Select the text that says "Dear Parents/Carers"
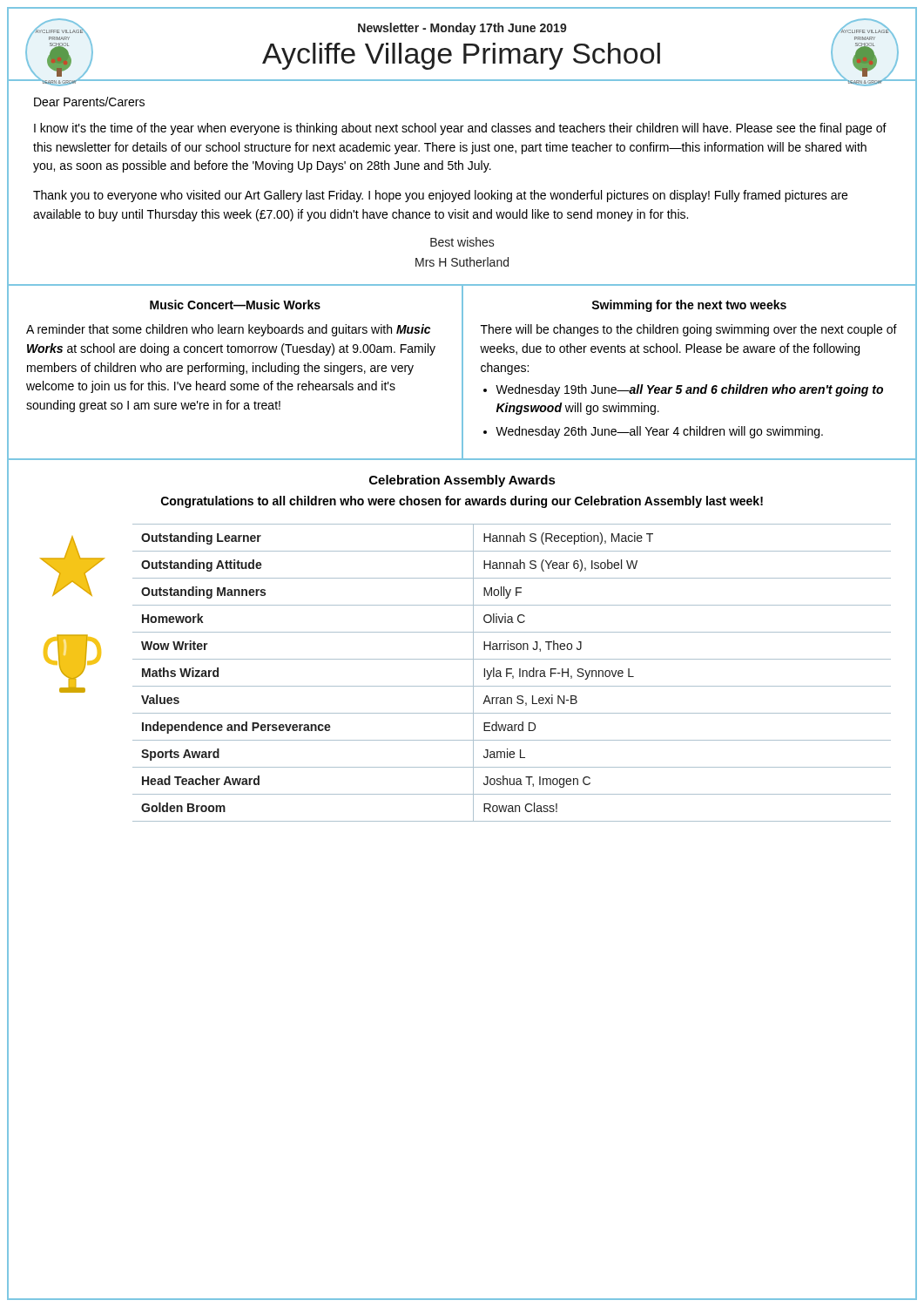The image size is (924, 1307). click(x=89, y=102)
